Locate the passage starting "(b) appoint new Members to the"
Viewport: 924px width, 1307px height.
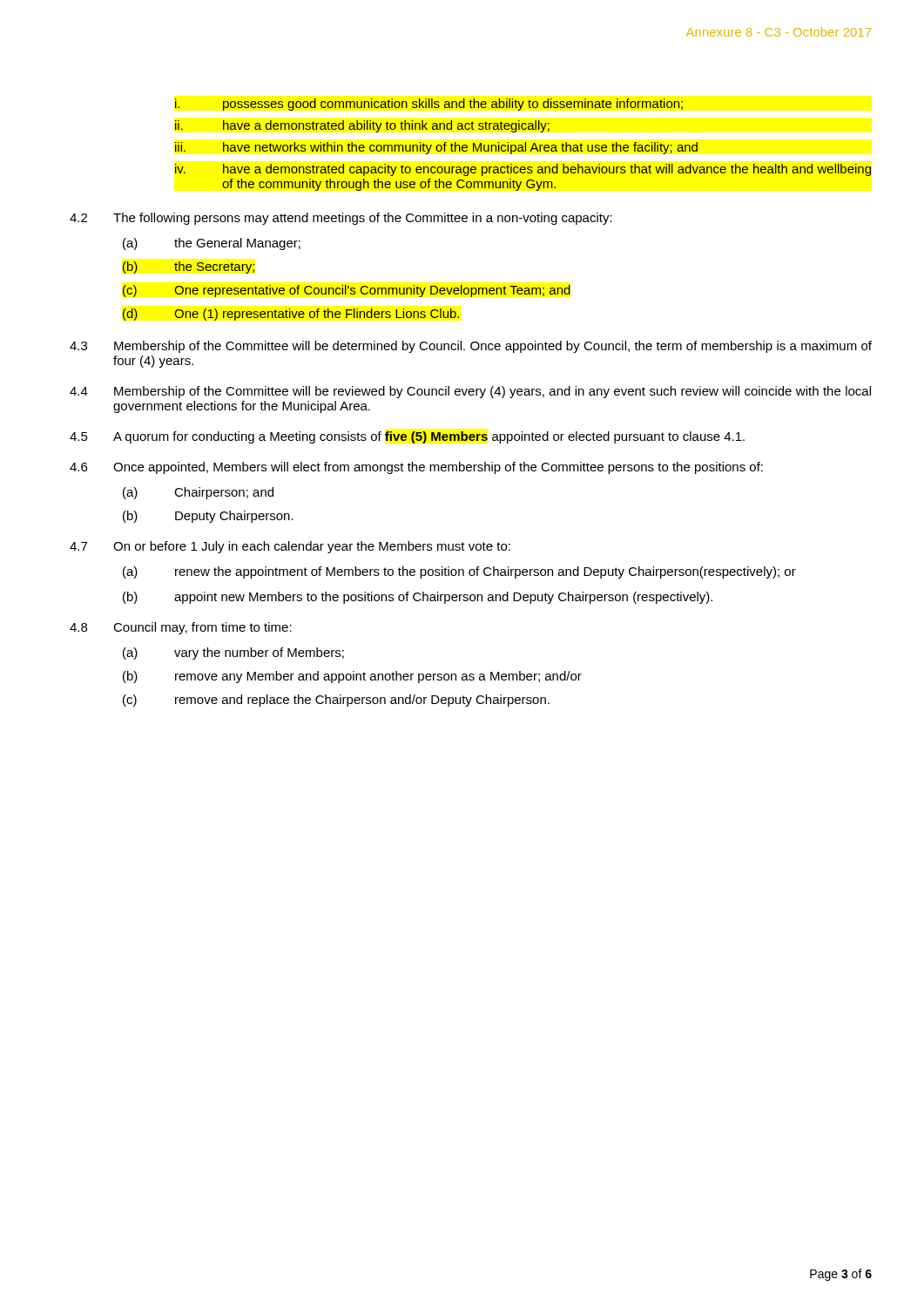tap(497, 596)
